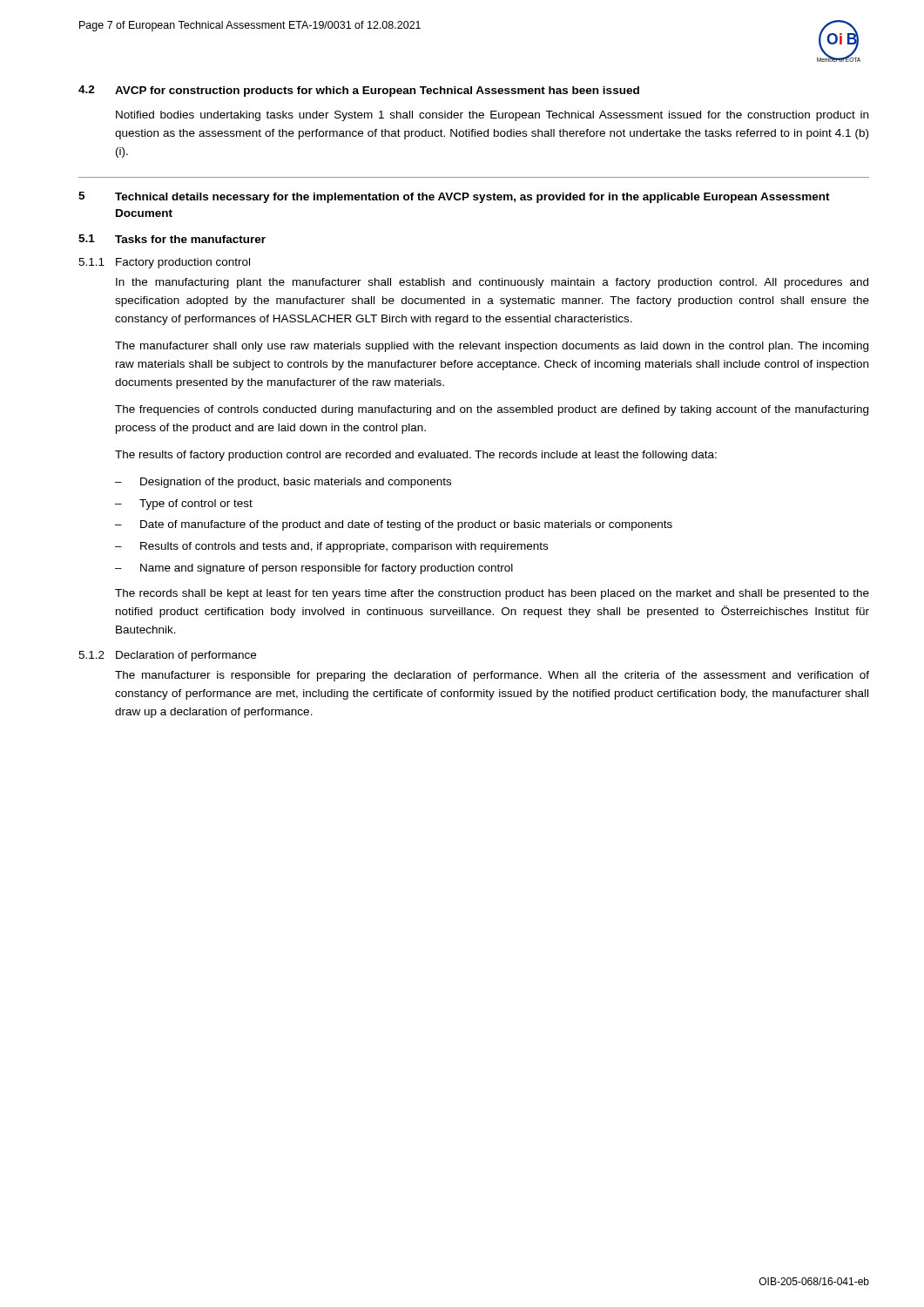
Task: Point to the region starting "In the manufacturing"
Action: [x=492, y=301]
